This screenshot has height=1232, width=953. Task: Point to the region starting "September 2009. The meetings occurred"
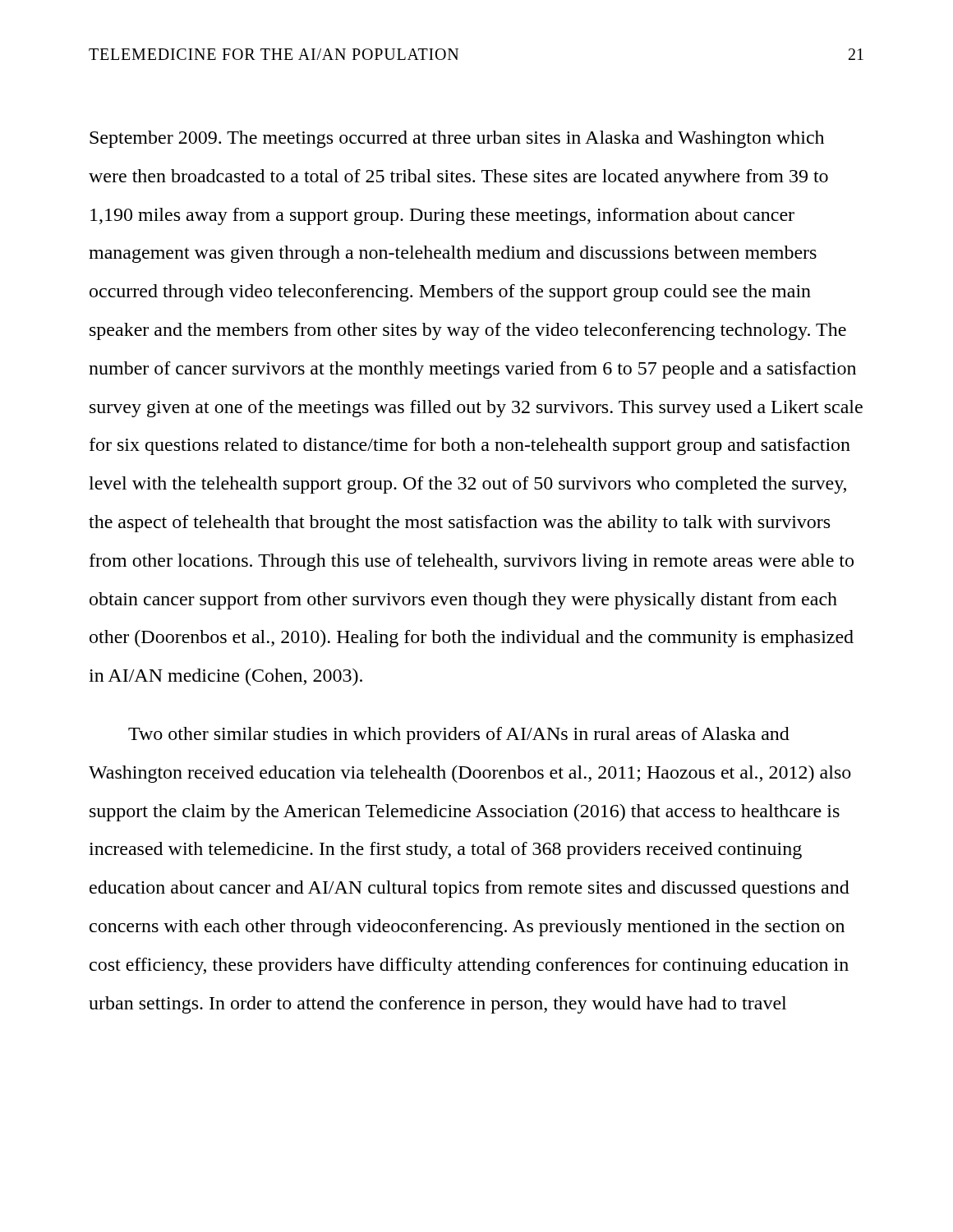(476, 407)
